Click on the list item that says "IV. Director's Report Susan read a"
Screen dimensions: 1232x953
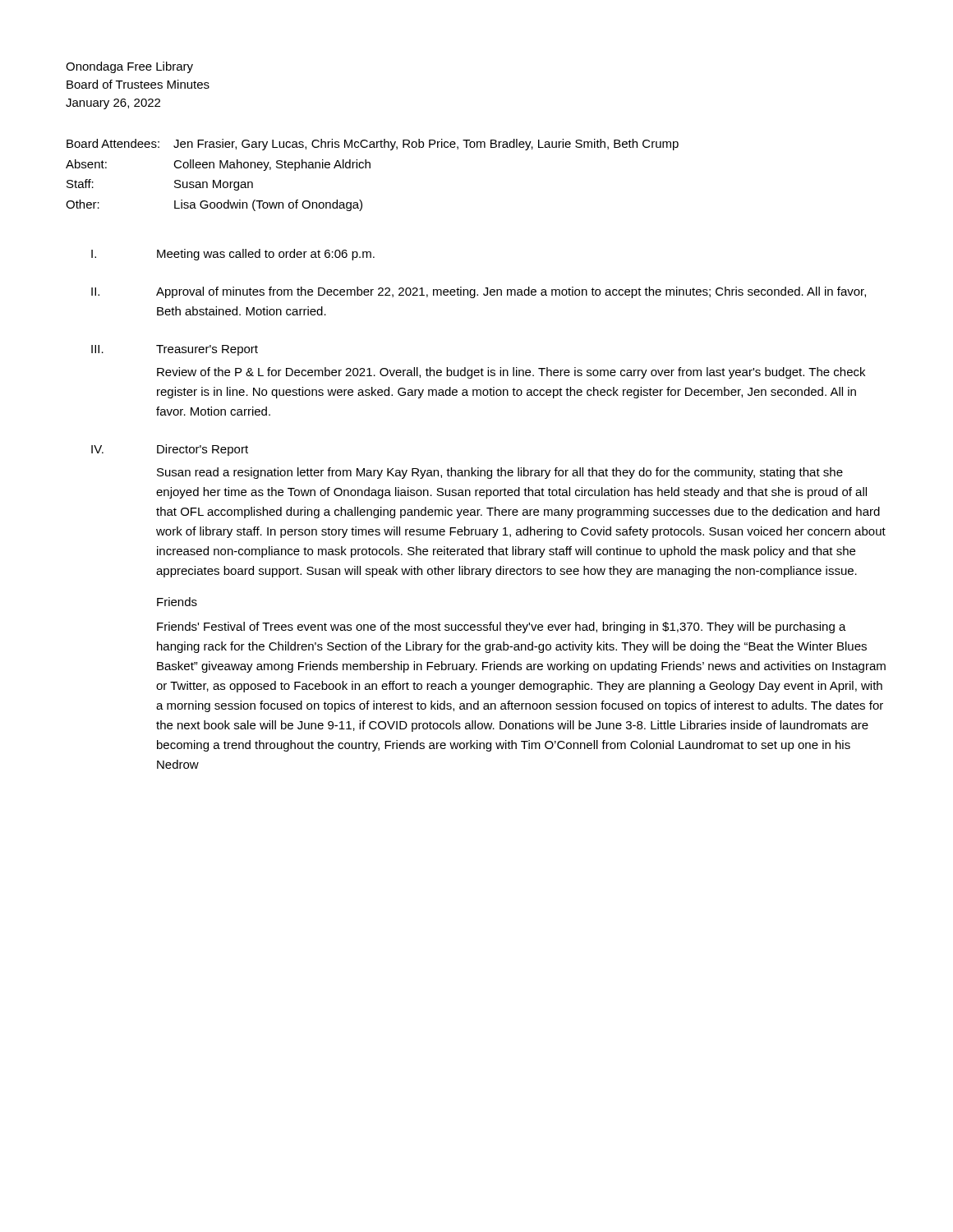(170, 450)
